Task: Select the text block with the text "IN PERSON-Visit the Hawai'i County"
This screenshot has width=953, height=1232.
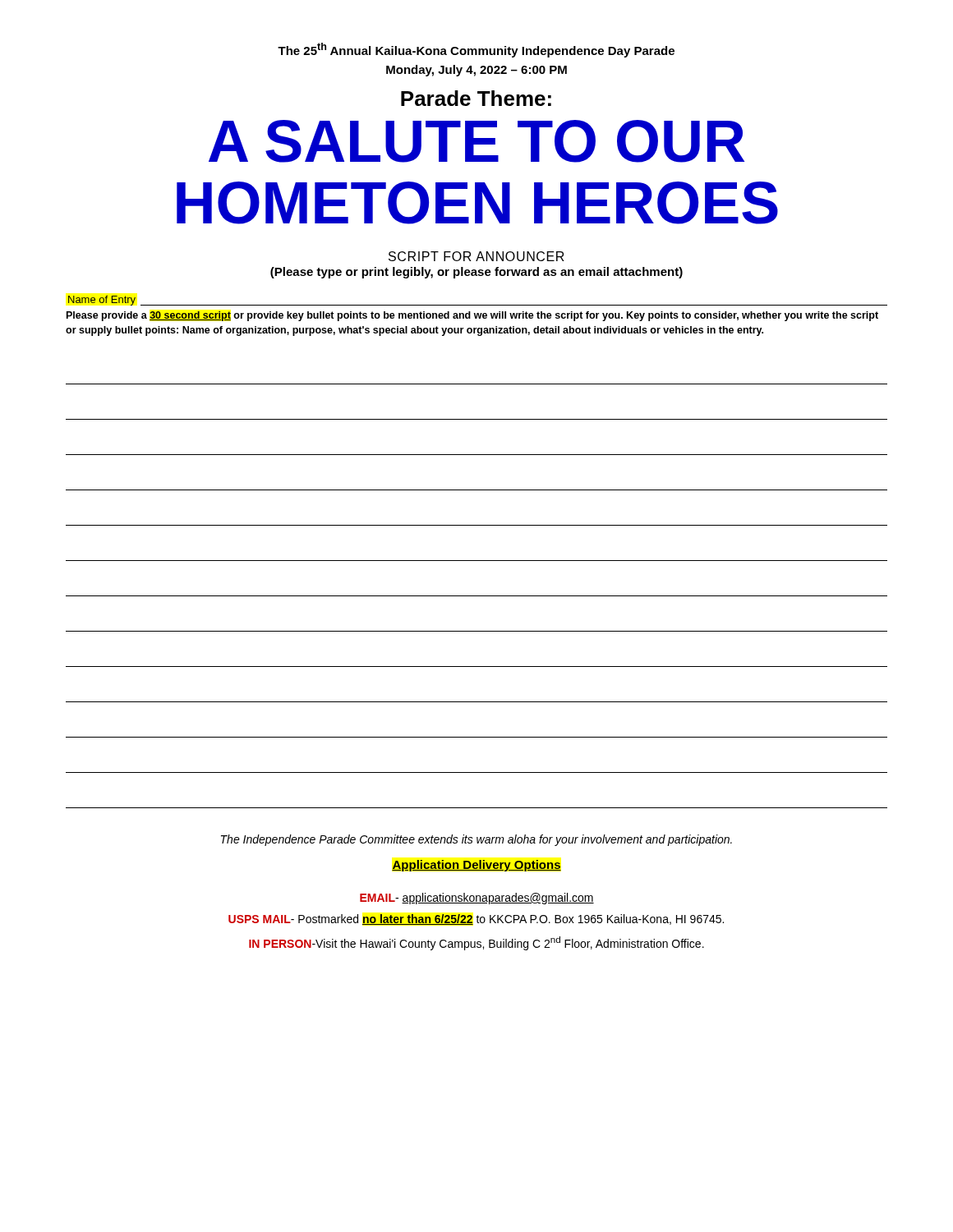Action: pos(476,942)
